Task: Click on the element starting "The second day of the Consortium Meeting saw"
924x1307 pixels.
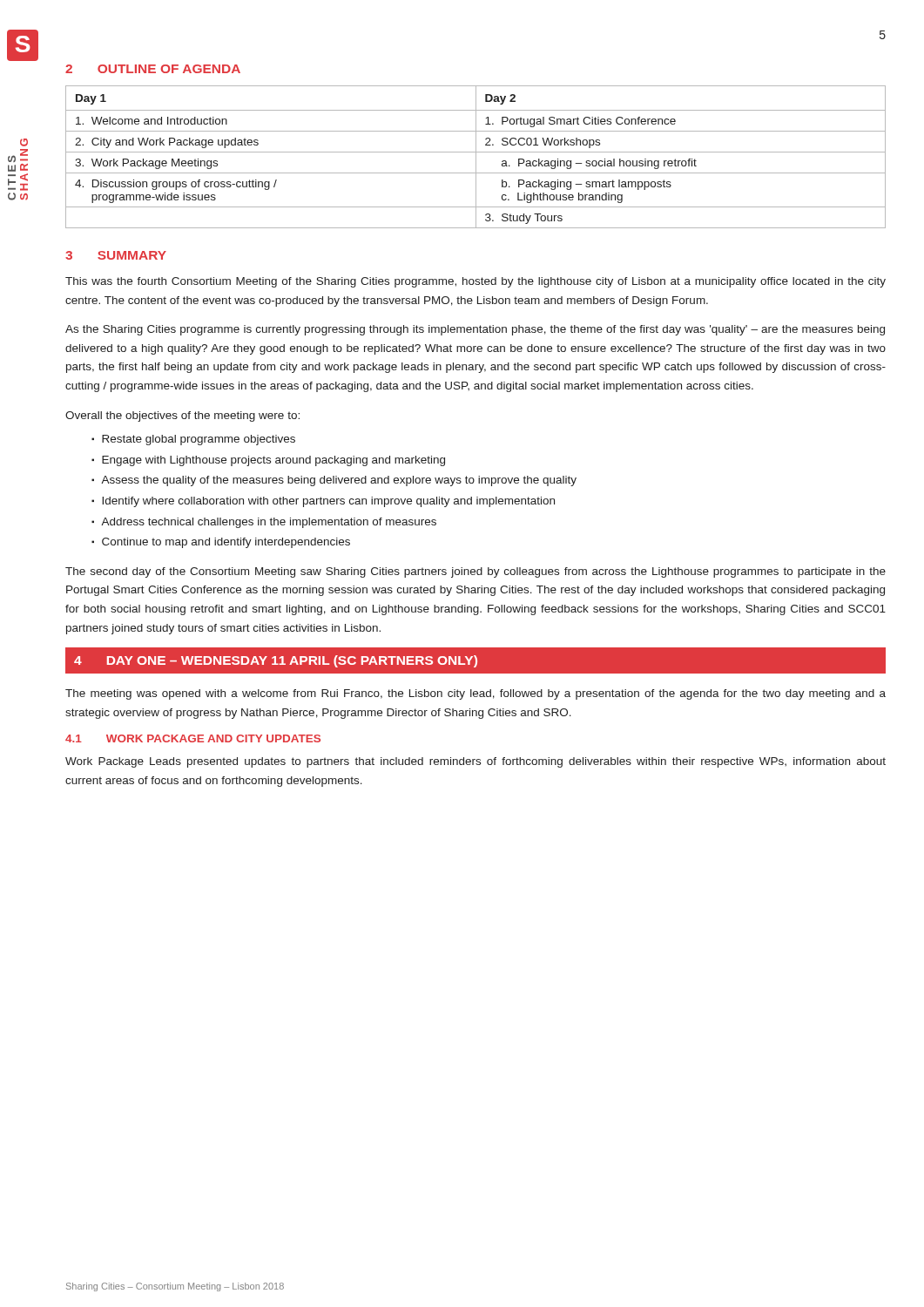Action: (475, 599)
